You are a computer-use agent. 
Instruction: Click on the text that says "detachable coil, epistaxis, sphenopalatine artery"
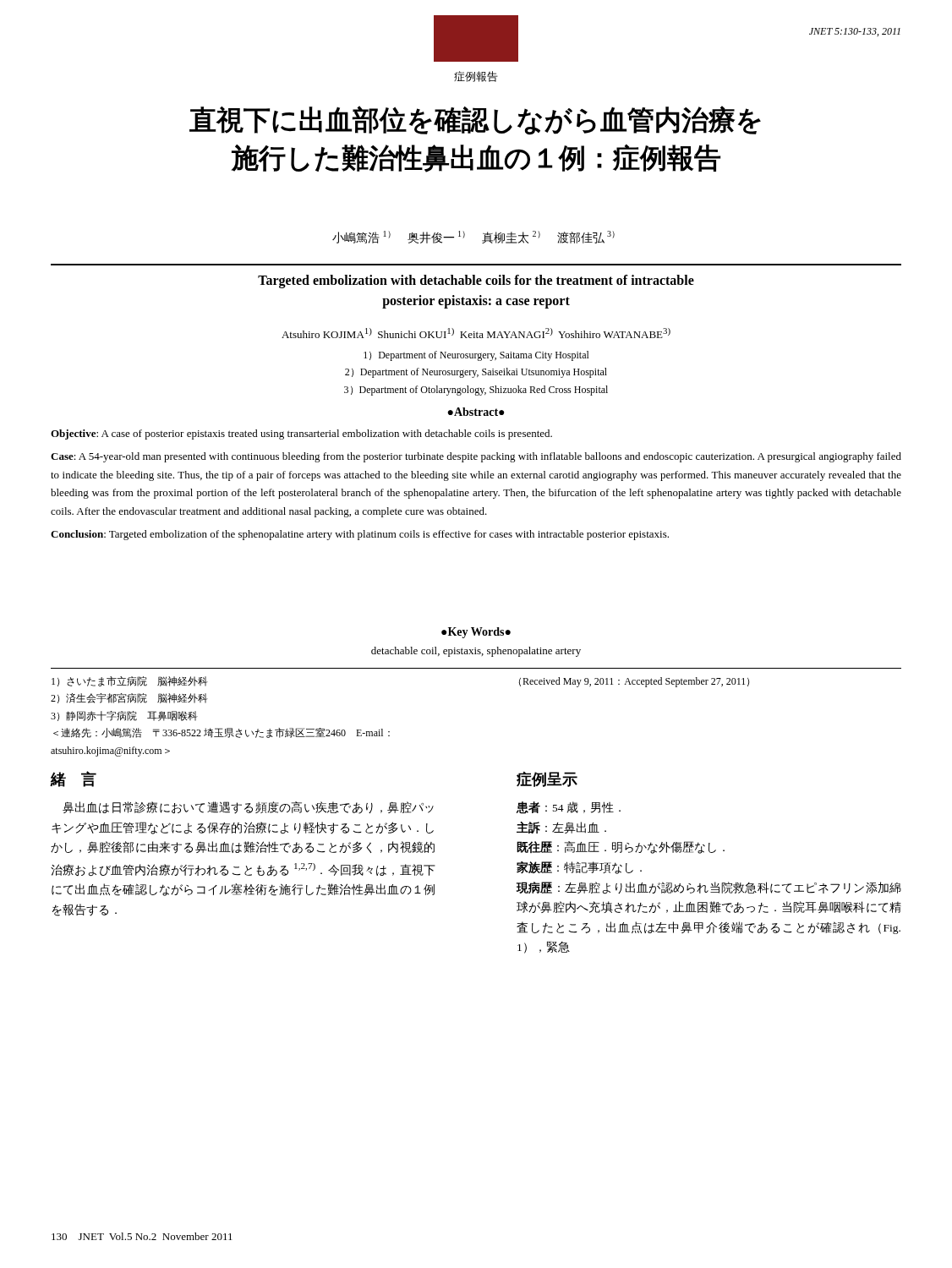[x=476, y=650]
